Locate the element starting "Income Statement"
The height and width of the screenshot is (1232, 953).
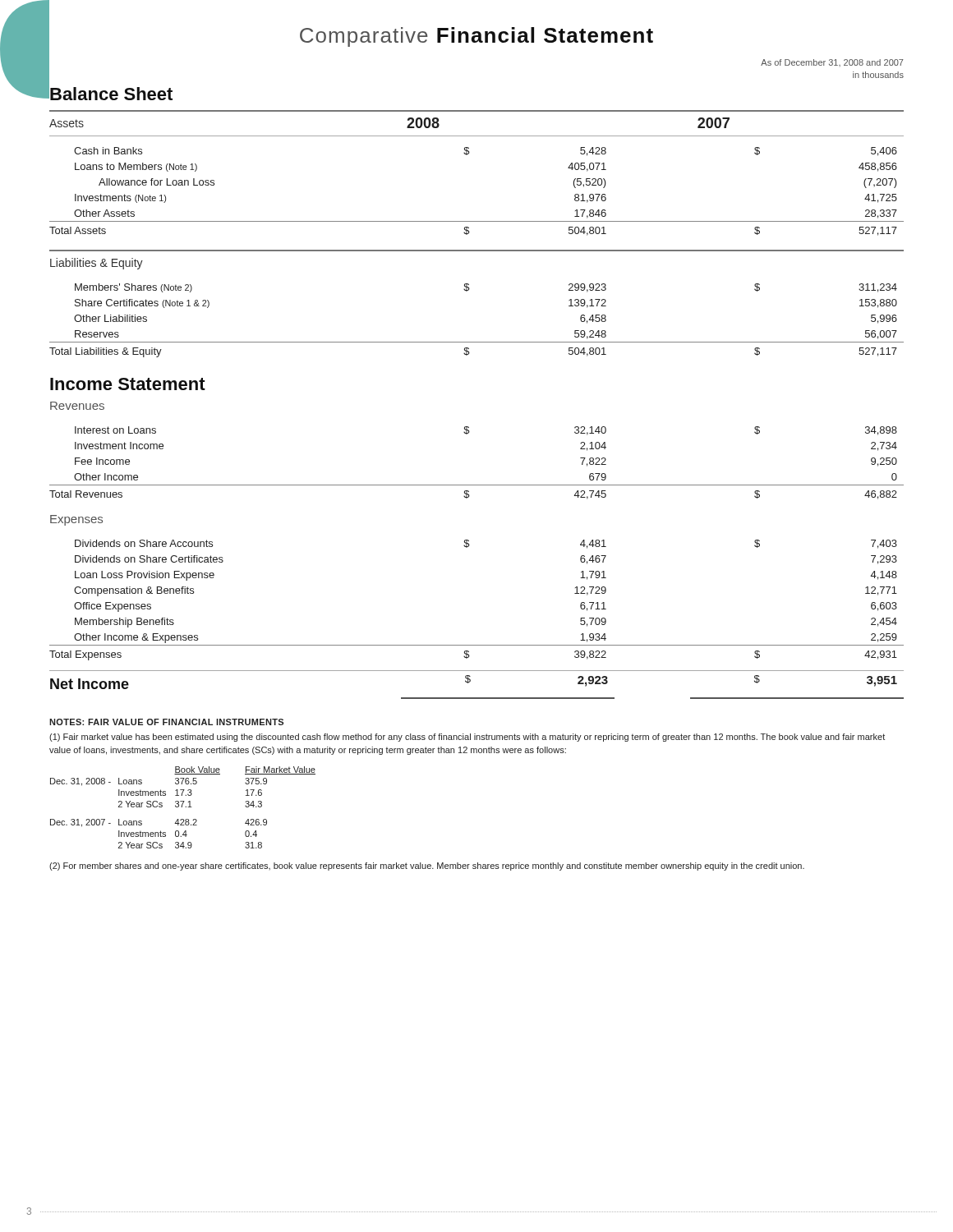(127, 384)
